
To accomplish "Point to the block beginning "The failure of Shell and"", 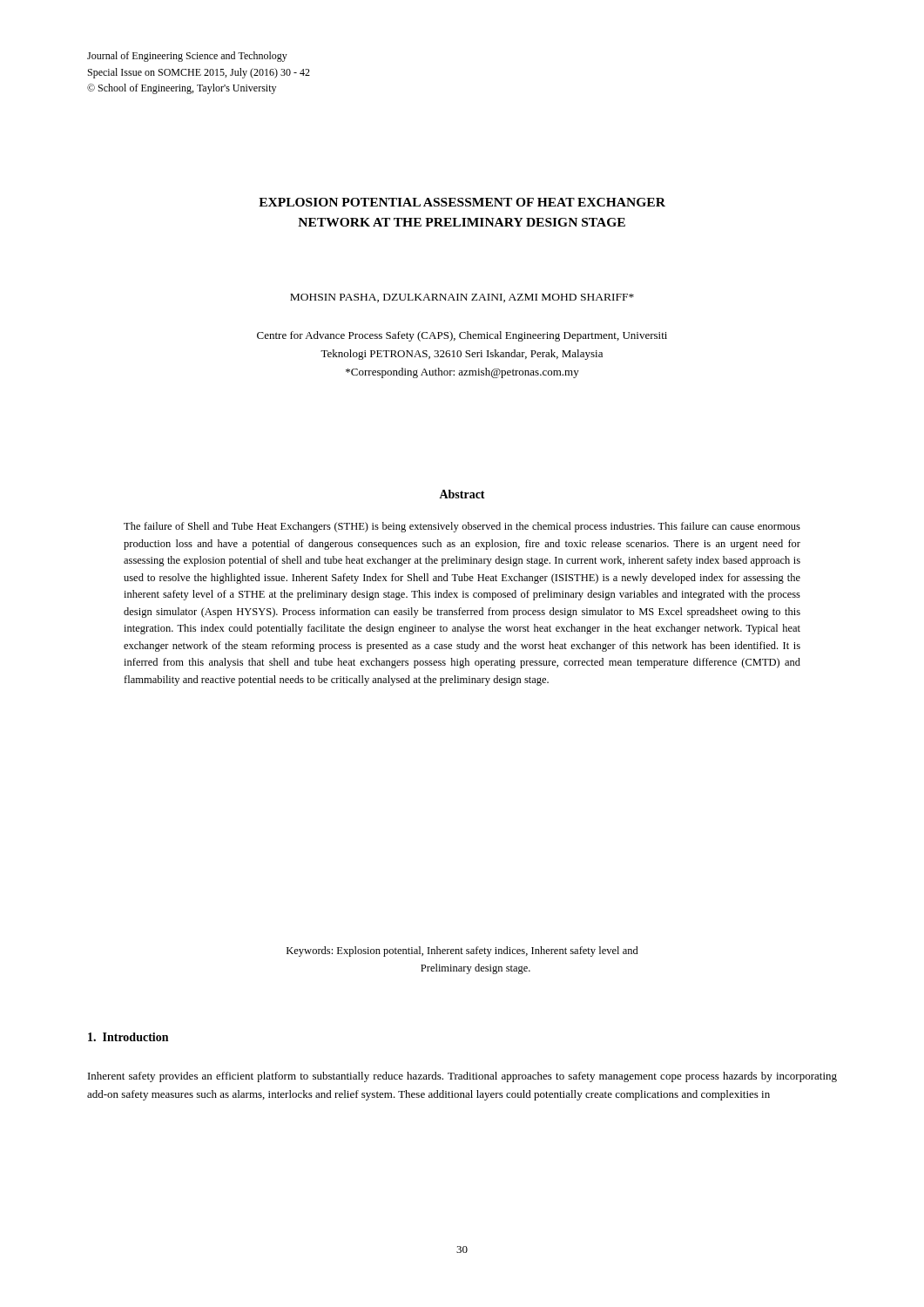I will tap(462, 603).
